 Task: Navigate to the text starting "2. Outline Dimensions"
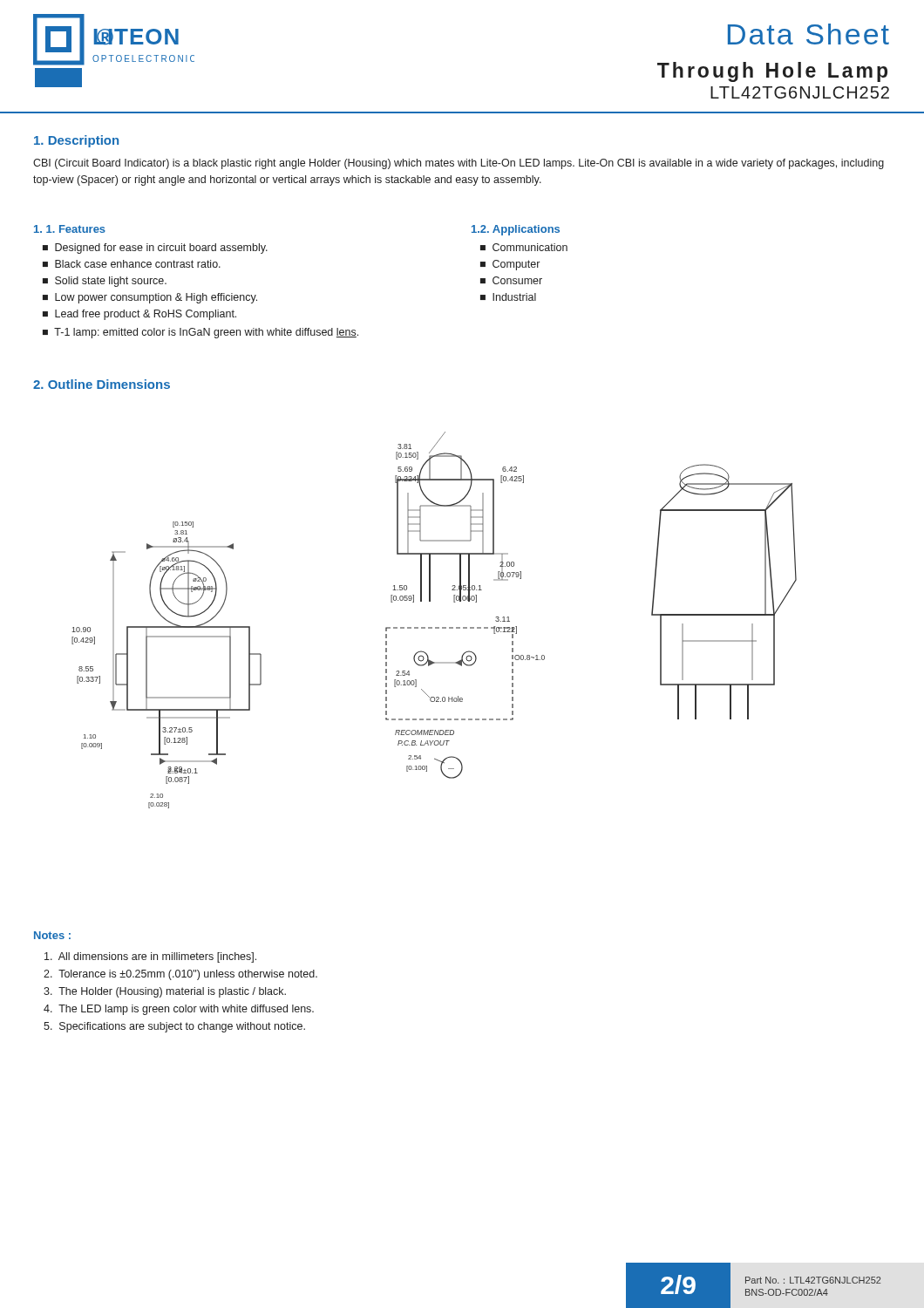[x=102, y=384]
